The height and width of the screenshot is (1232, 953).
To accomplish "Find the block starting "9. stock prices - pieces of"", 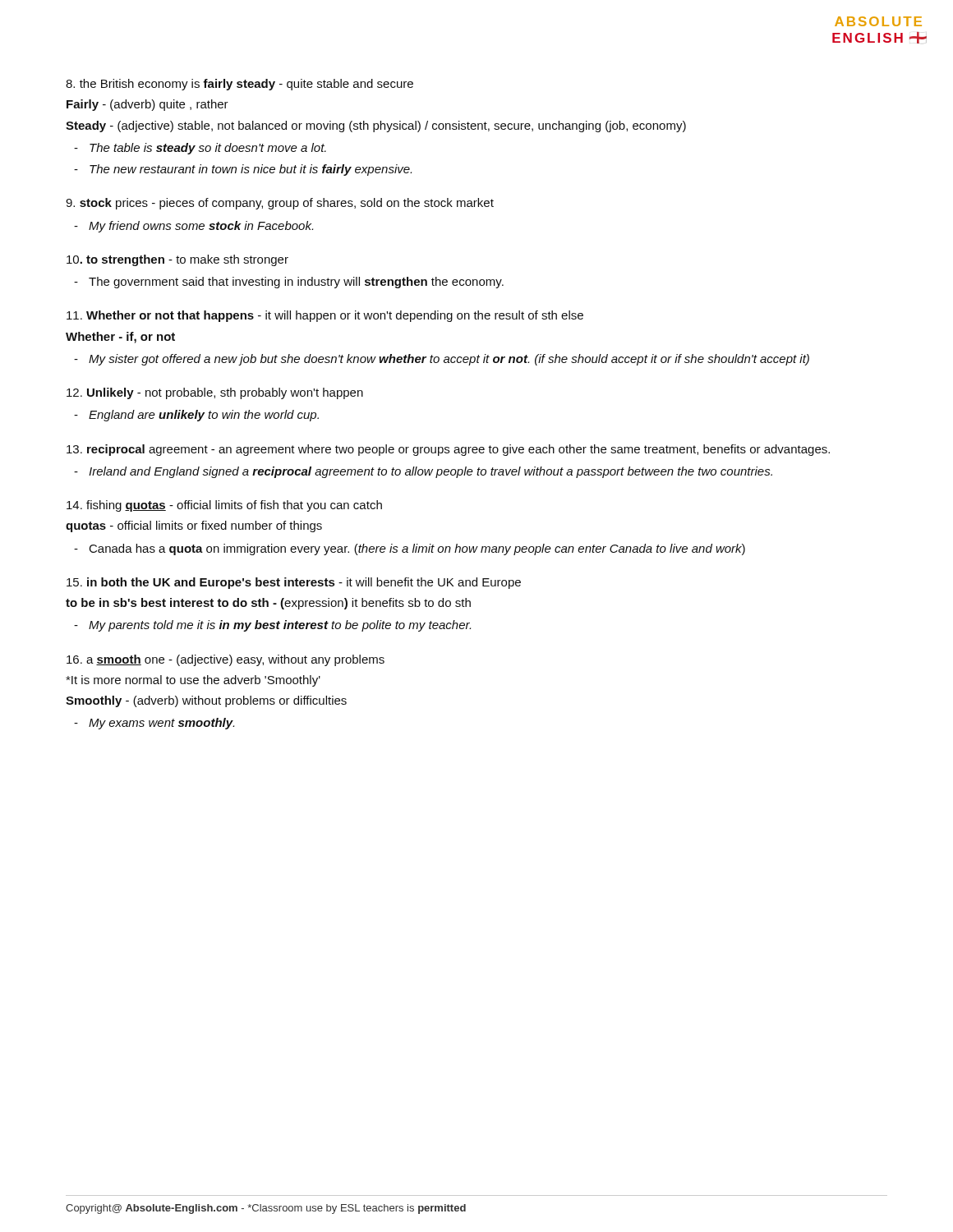I will [x=476, y=214].
